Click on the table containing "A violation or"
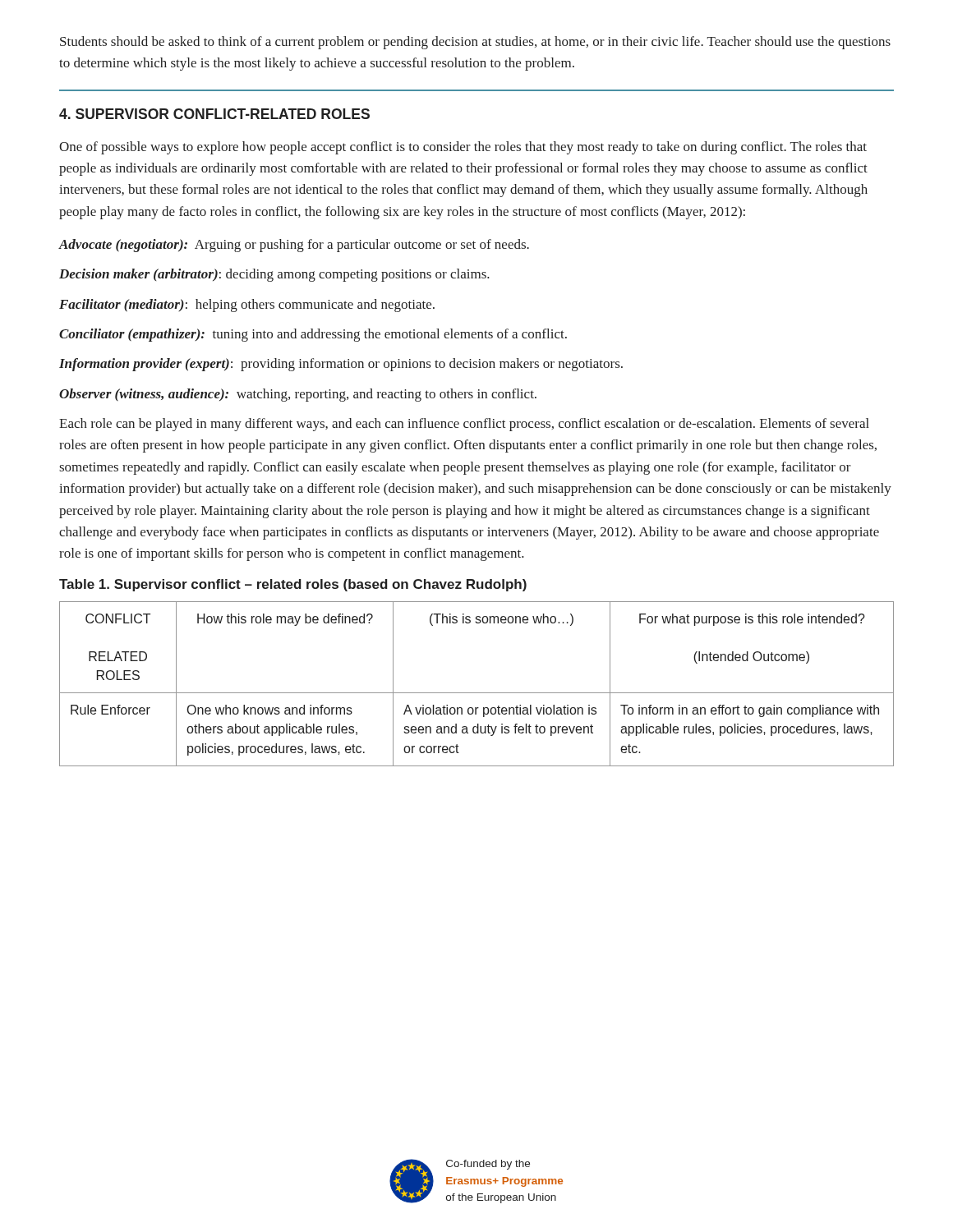The height and width of the screenshot is (1232, 953). point(476,684)
